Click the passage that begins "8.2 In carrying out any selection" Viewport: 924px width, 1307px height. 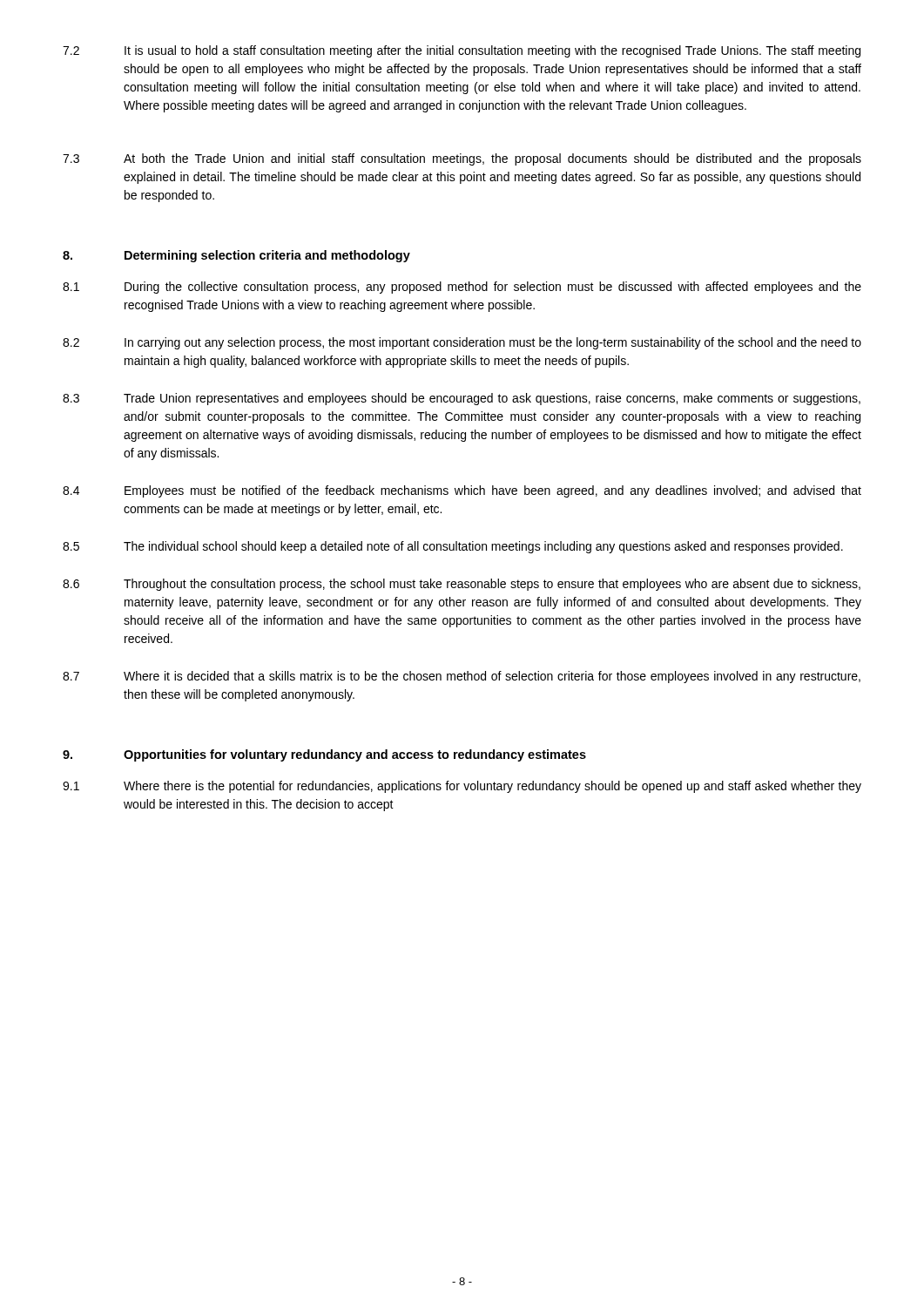click(462, 352)
